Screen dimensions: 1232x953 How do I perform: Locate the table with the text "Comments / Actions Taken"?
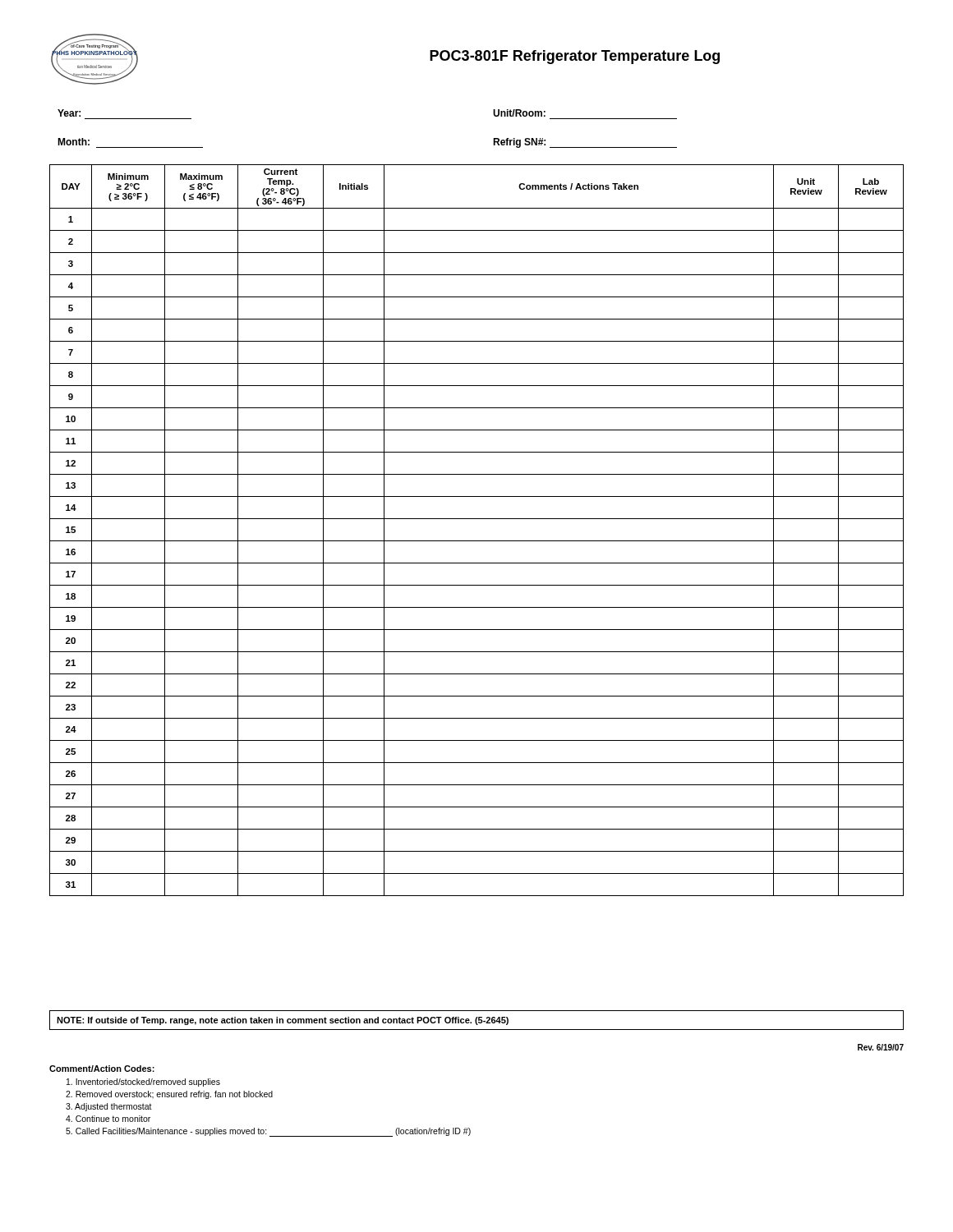(476, 530)
